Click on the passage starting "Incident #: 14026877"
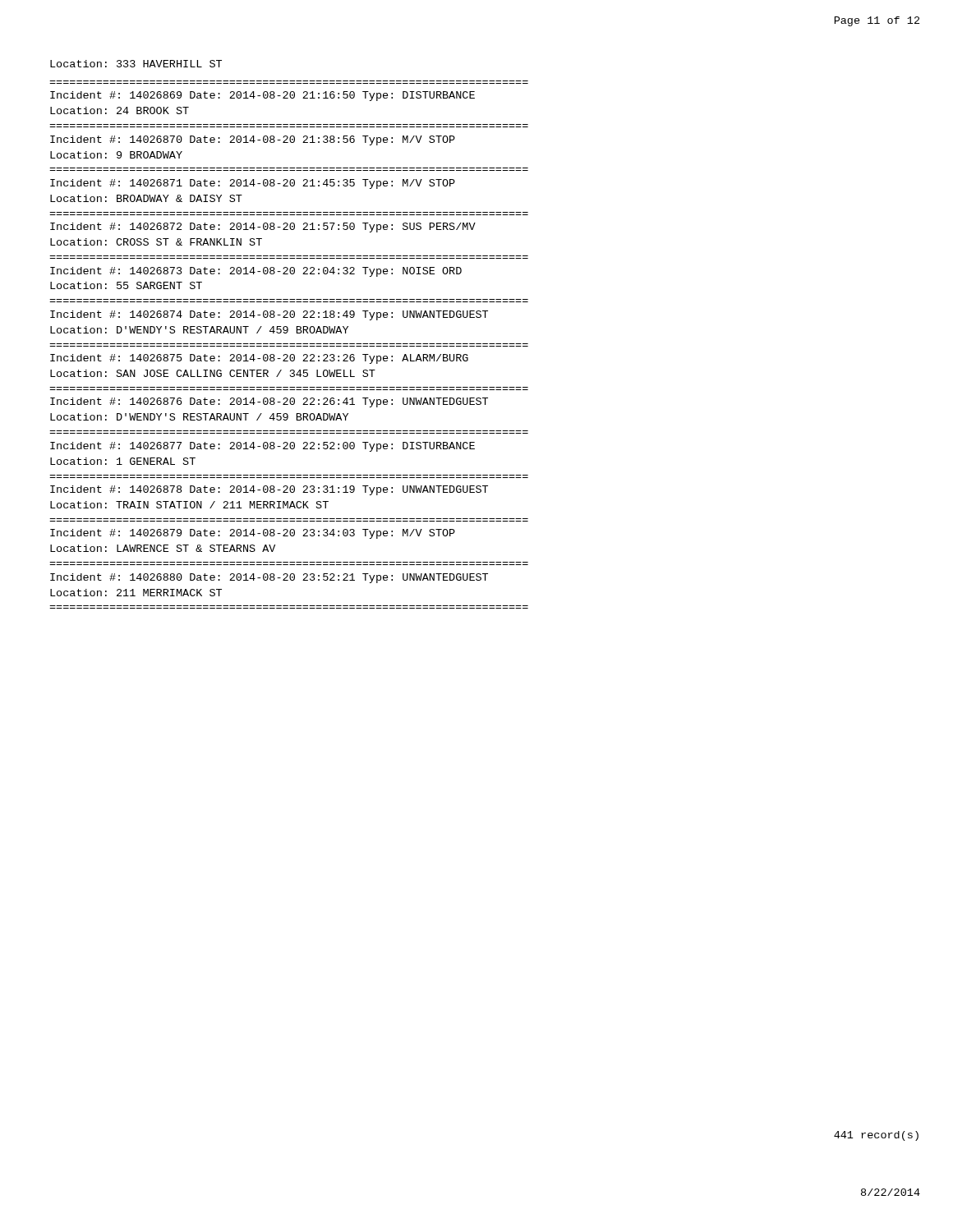 tap(262, 454)
